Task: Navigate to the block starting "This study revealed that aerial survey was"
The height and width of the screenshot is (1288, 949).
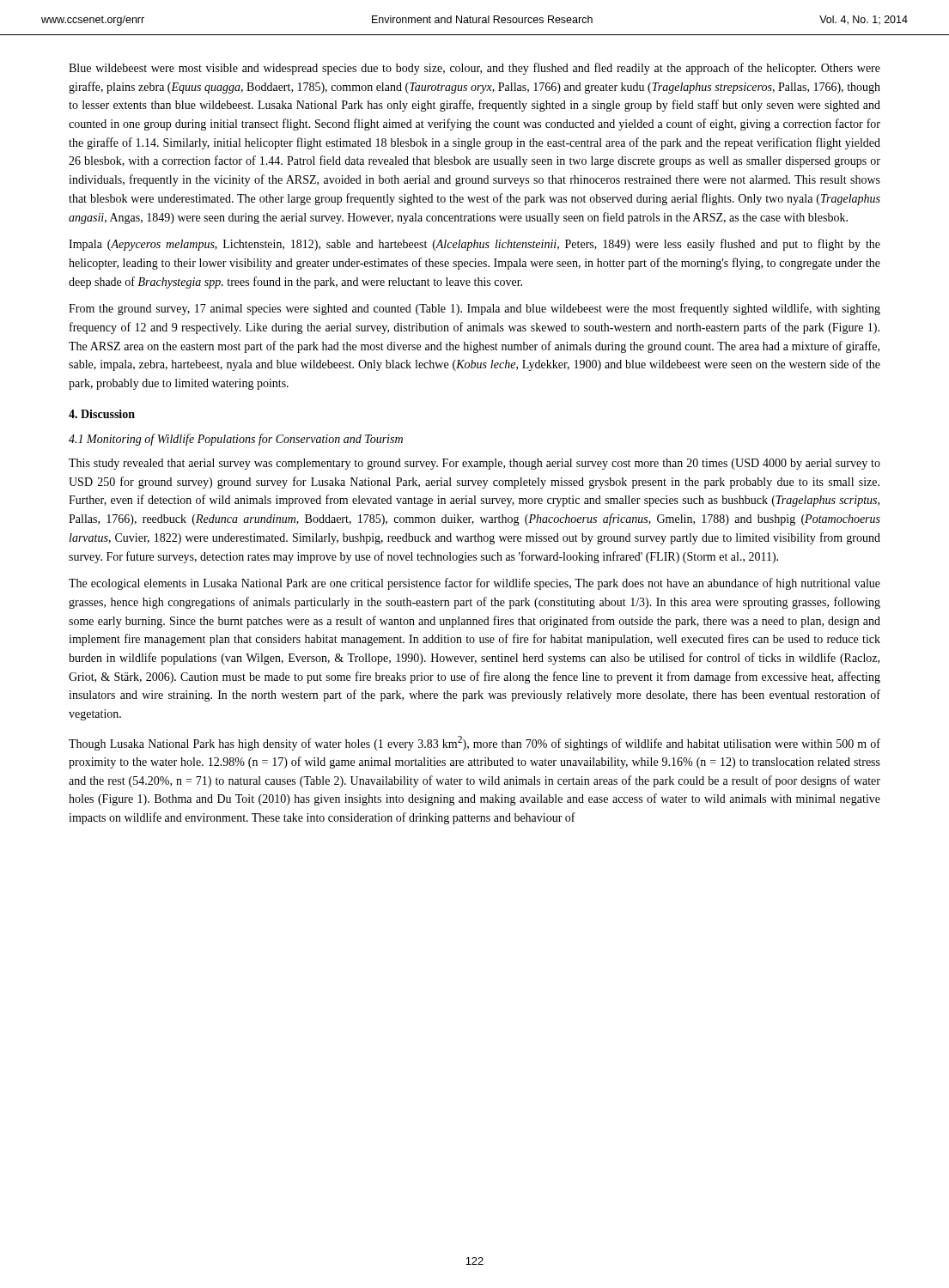Action: tap(474, 510)
